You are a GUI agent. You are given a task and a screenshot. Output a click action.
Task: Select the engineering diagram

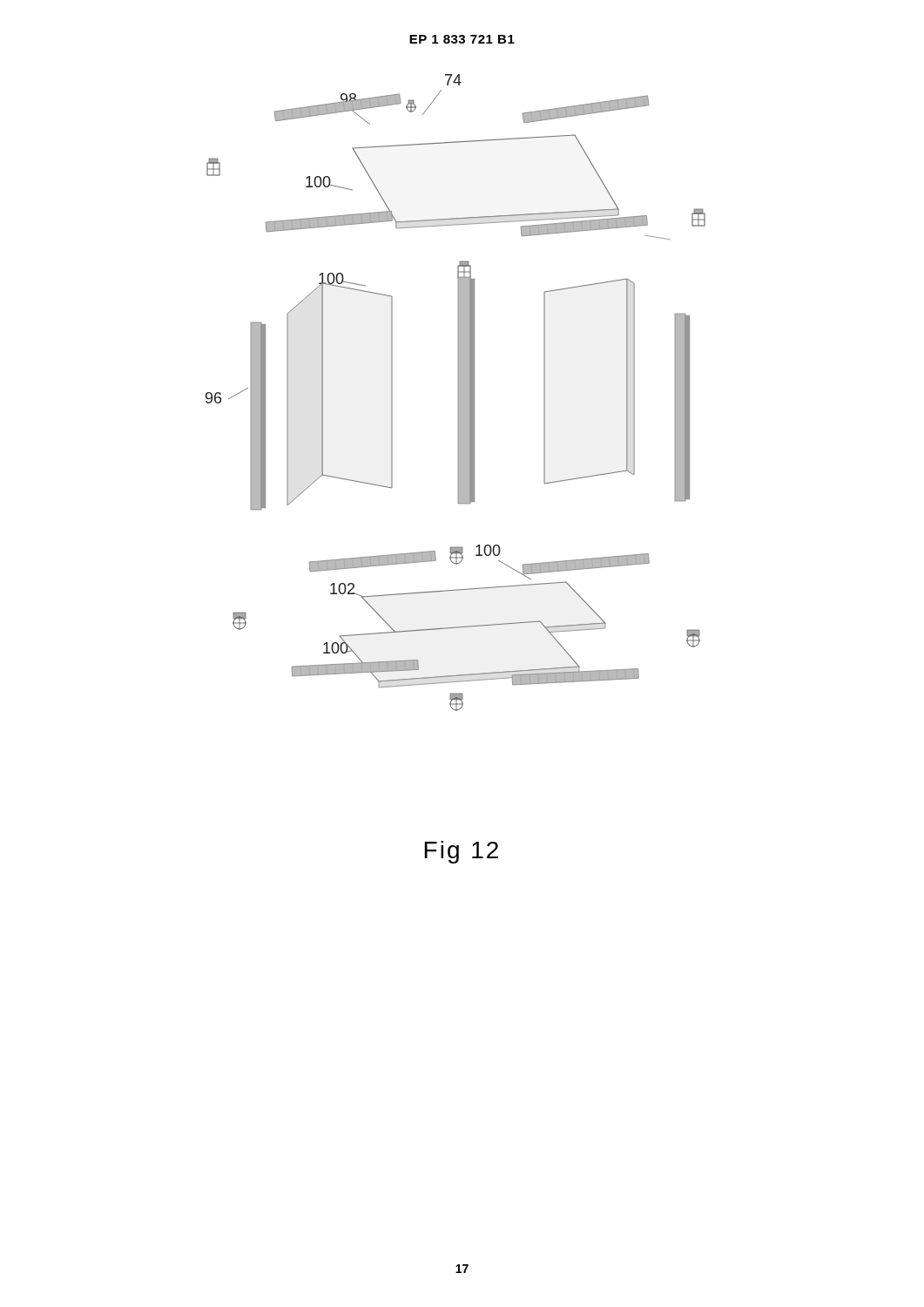pyautogui.click(x=462, y=440)
